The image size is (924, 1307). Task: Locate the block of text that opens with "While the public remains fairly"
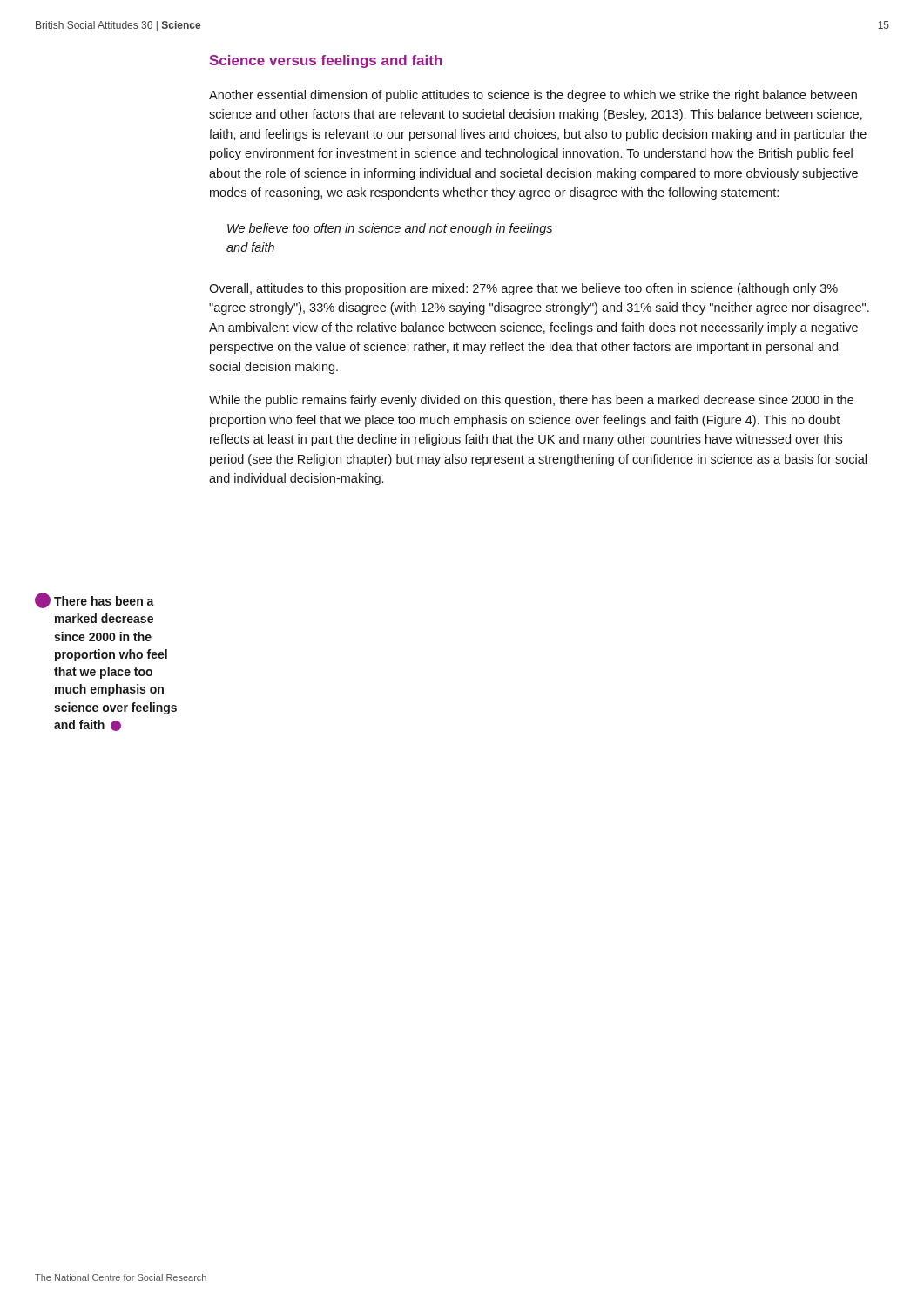(538, 439)
